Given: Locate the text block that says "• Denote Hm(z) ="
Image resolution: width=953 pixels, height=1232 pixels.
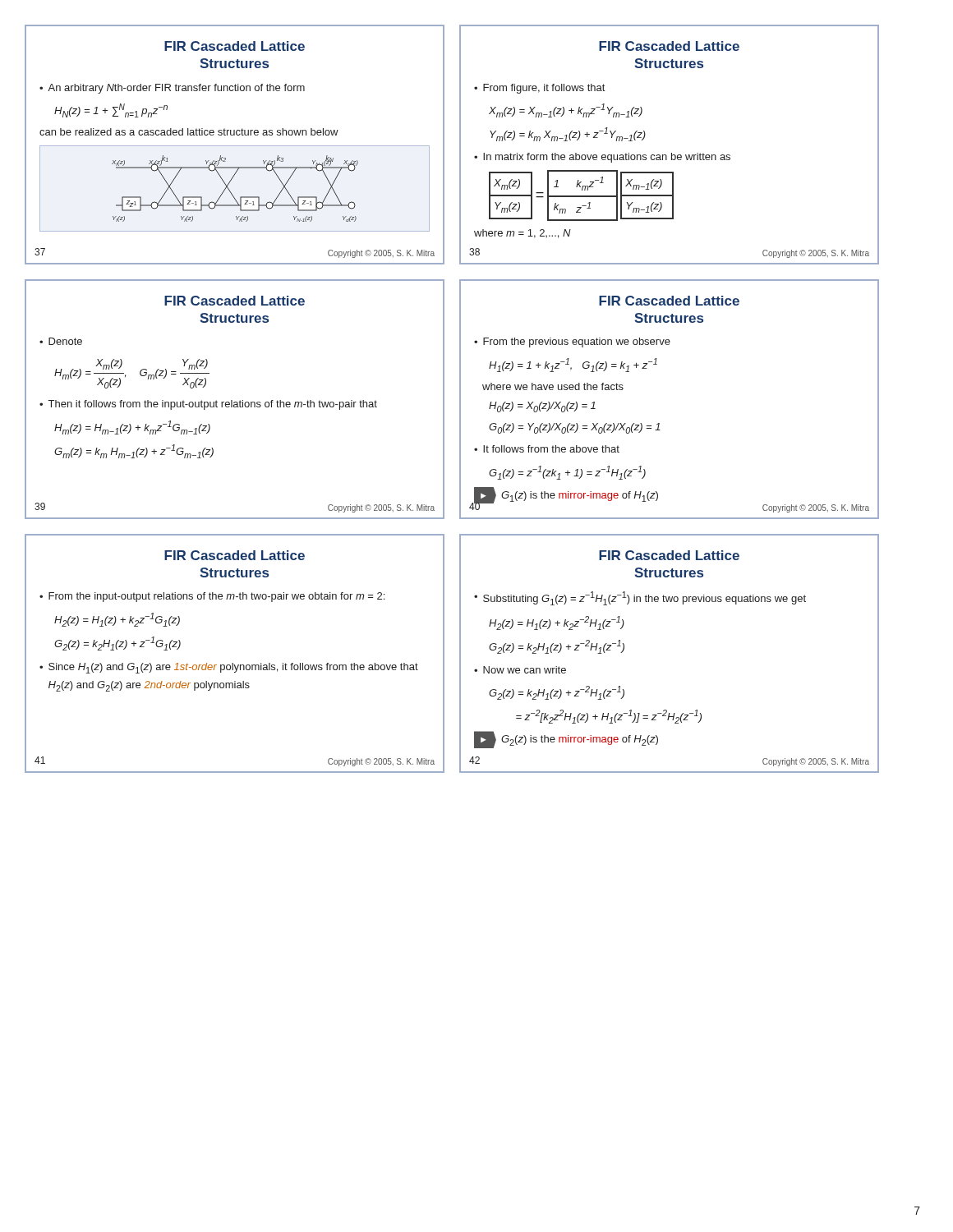Looking at the screenshot, I should coord(235,398).
